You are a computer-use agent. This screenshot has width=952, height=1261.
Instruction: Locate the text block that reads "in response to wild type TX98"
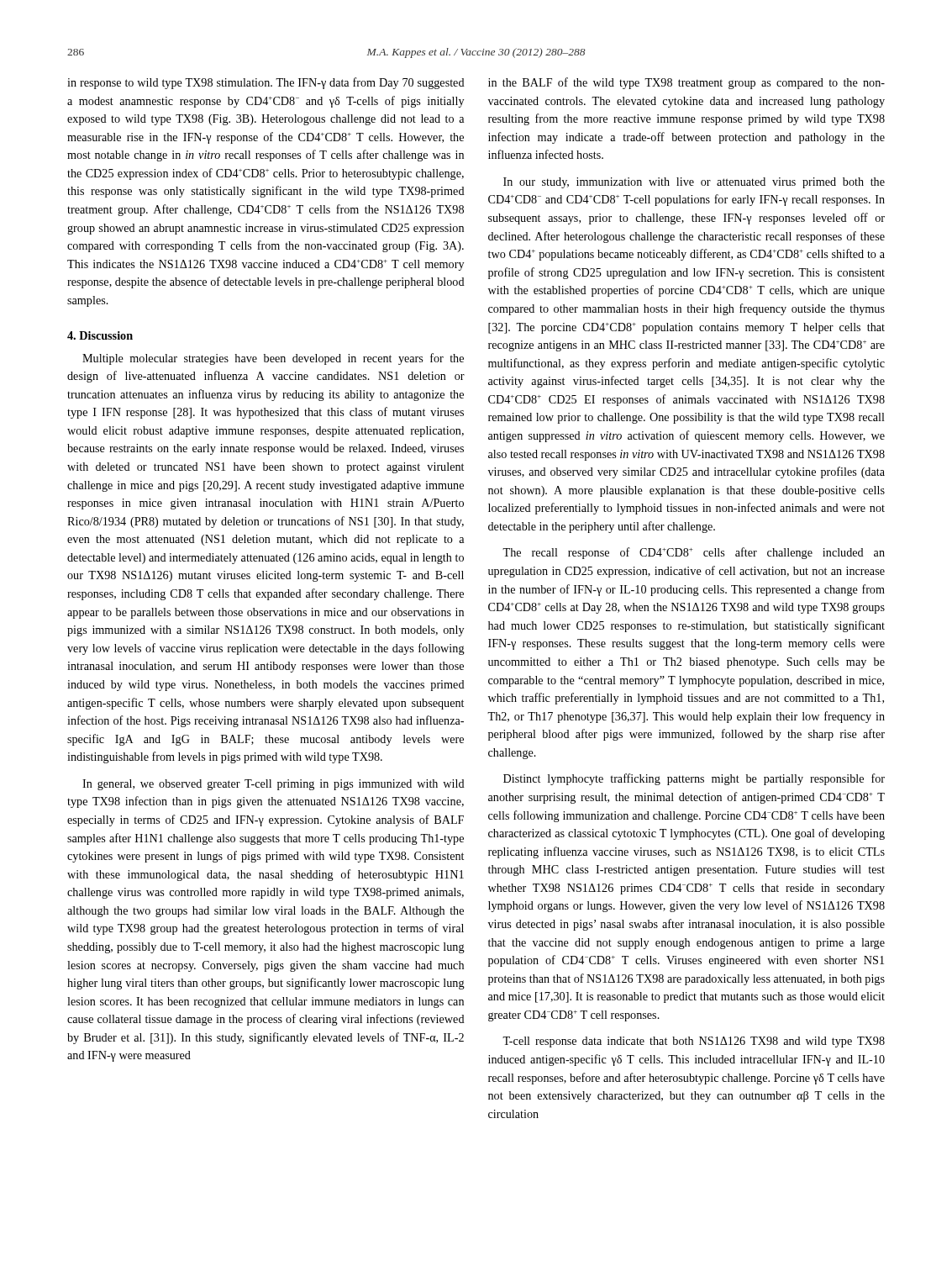(266, 192)
